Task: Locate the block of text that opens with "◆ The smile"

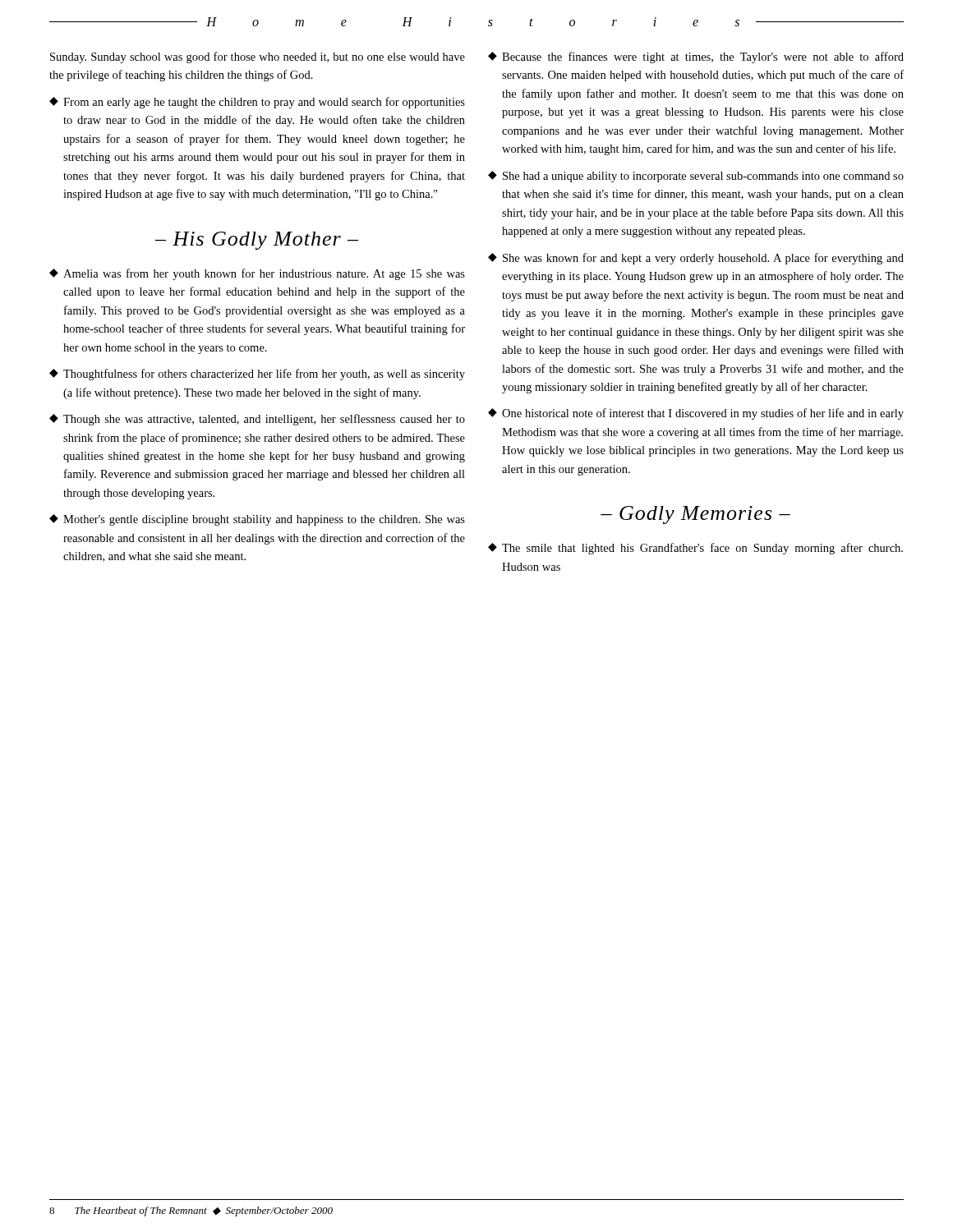Action: (x=696, y=557)
